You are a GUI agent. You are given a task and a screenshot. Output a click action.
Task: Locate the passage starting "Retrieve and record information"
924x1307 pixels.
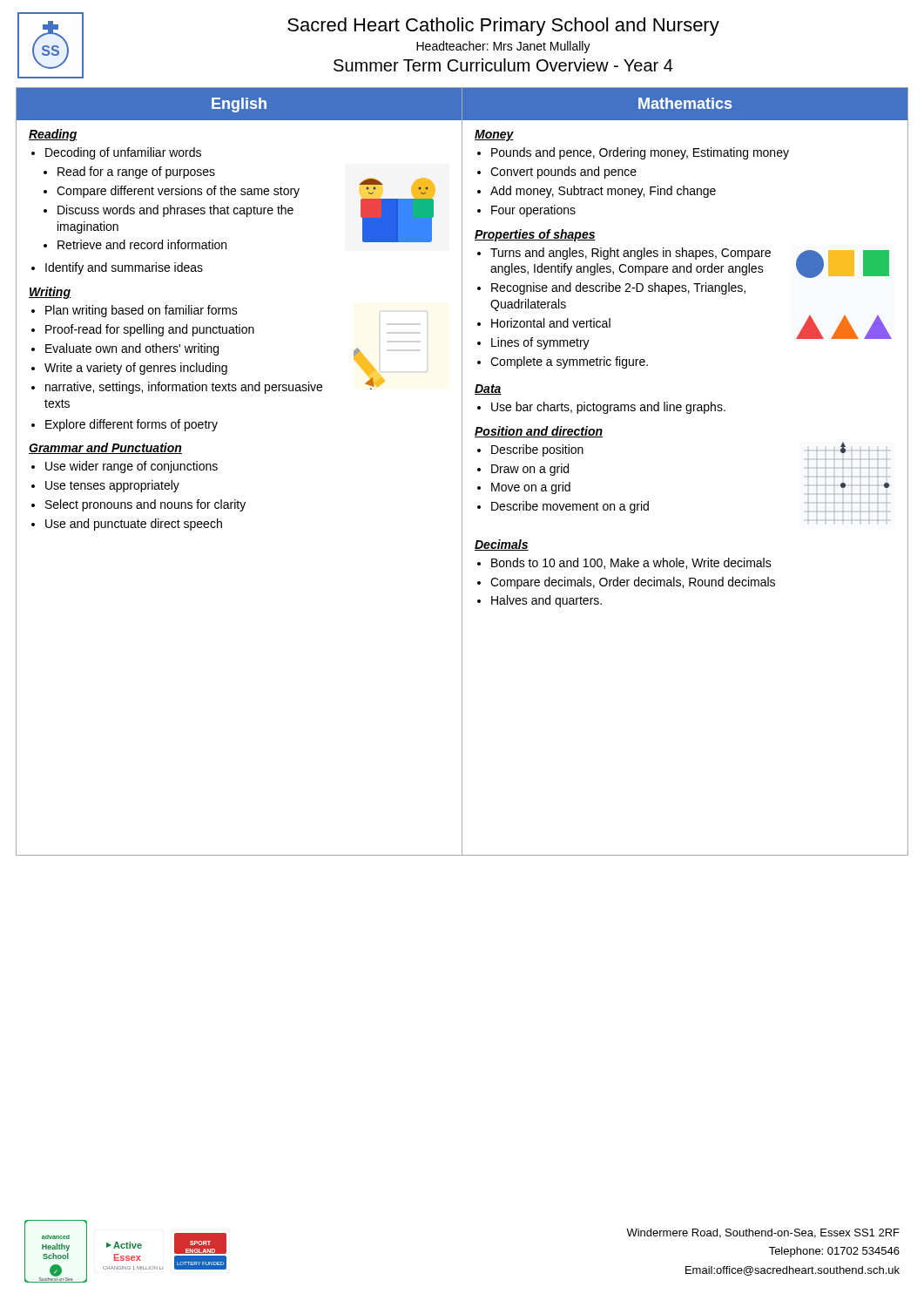(x=142, y=245)
